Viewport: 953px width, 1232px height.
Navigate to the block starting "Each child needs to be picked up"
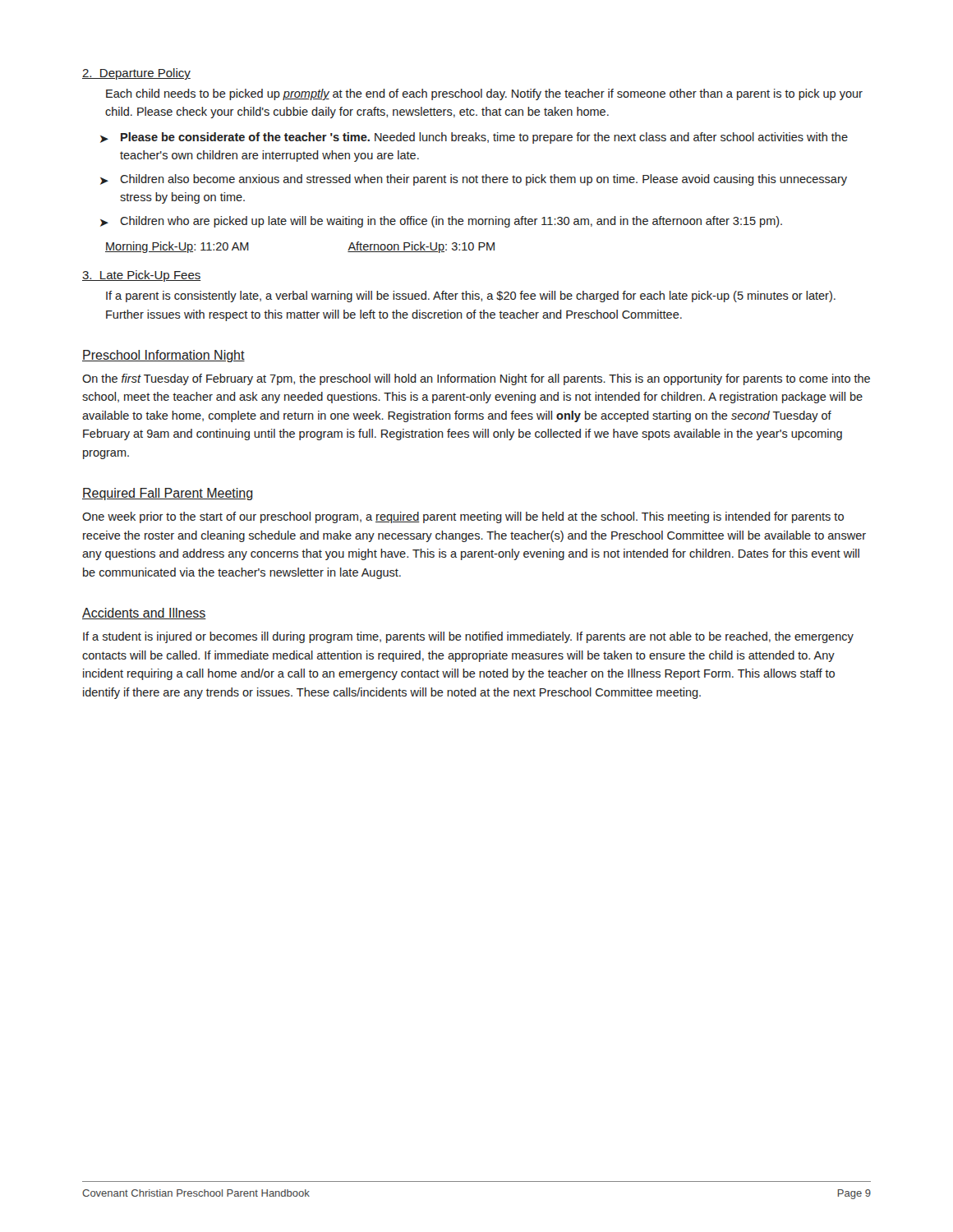[x=484, y=103]
